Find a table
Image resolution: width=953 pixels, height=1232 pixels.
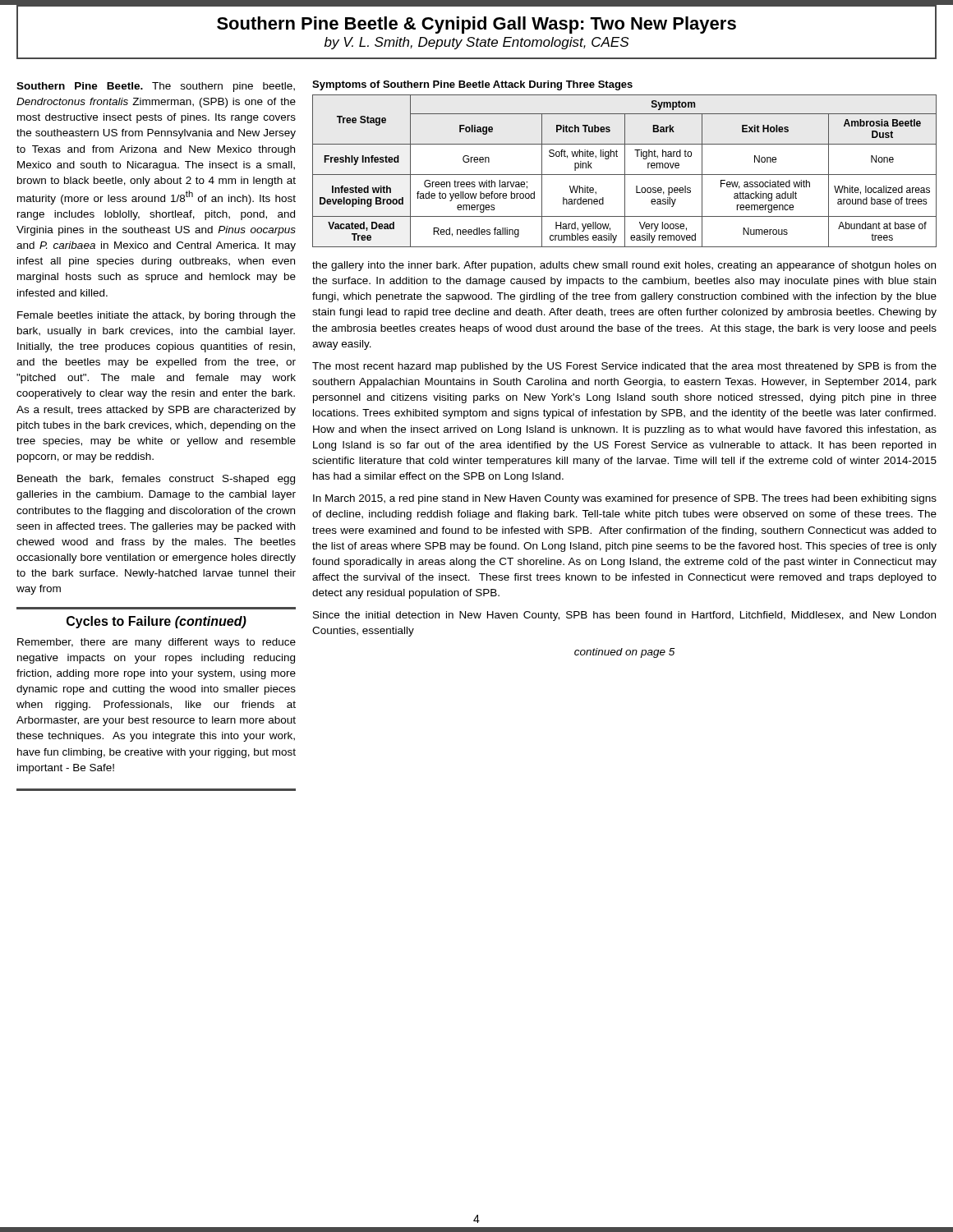[624, 171]
